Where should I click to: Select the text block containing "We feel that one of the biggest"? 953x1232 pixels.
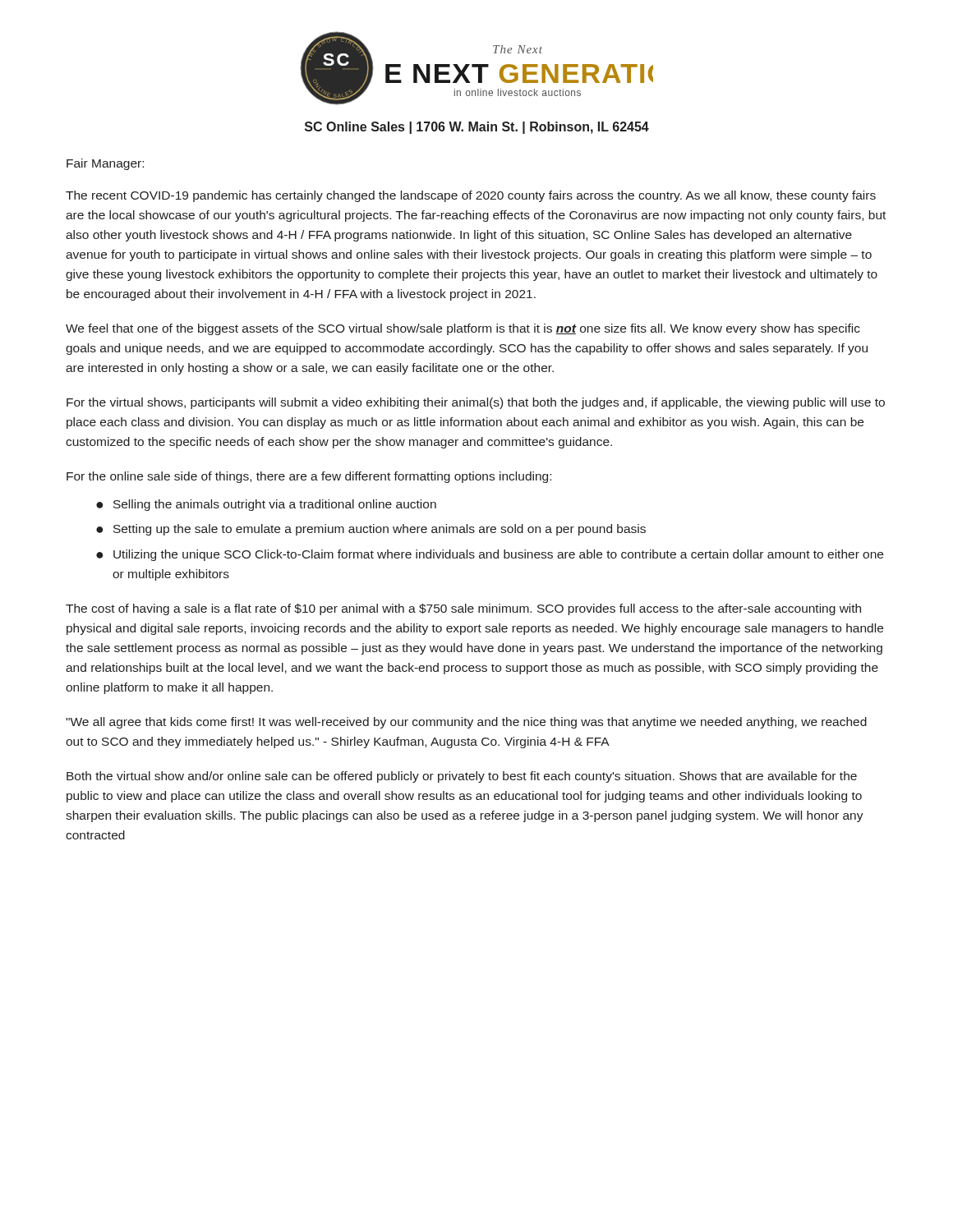tap(467, 348)
